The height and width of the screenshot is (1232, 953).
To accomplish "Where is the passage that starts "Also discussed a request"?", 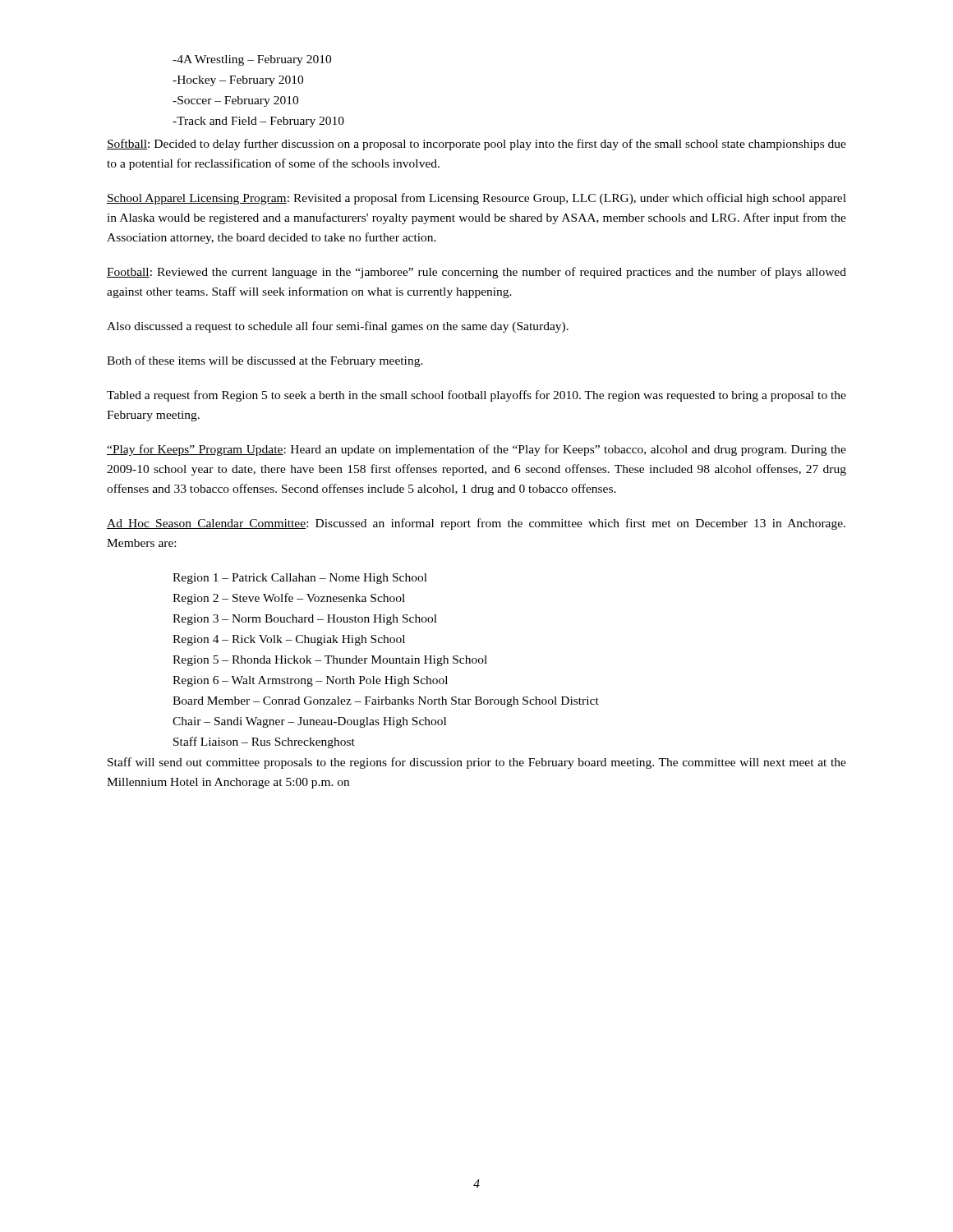I will coord(338,326).
